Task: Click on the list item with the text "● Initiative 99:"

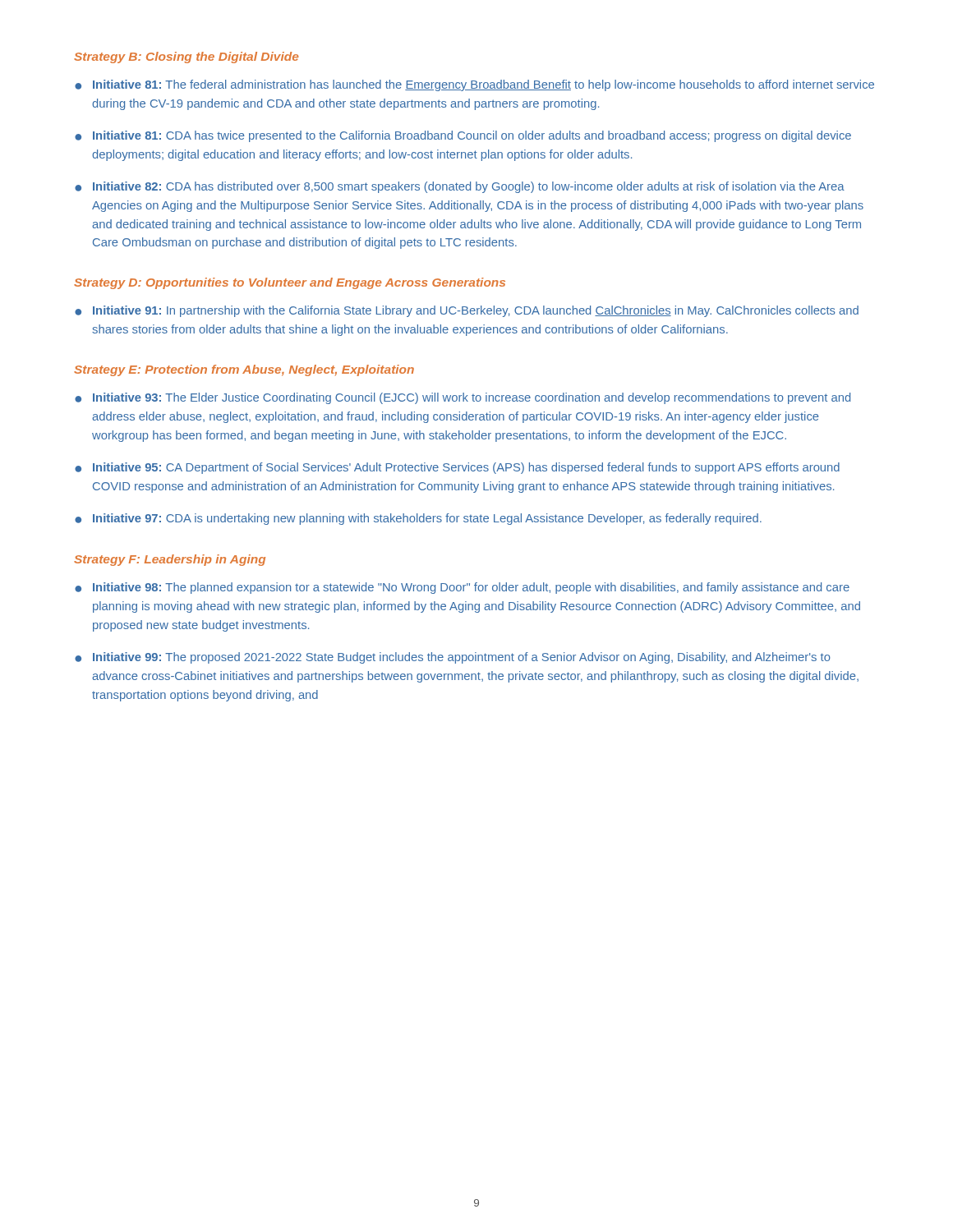Action: 476,676
